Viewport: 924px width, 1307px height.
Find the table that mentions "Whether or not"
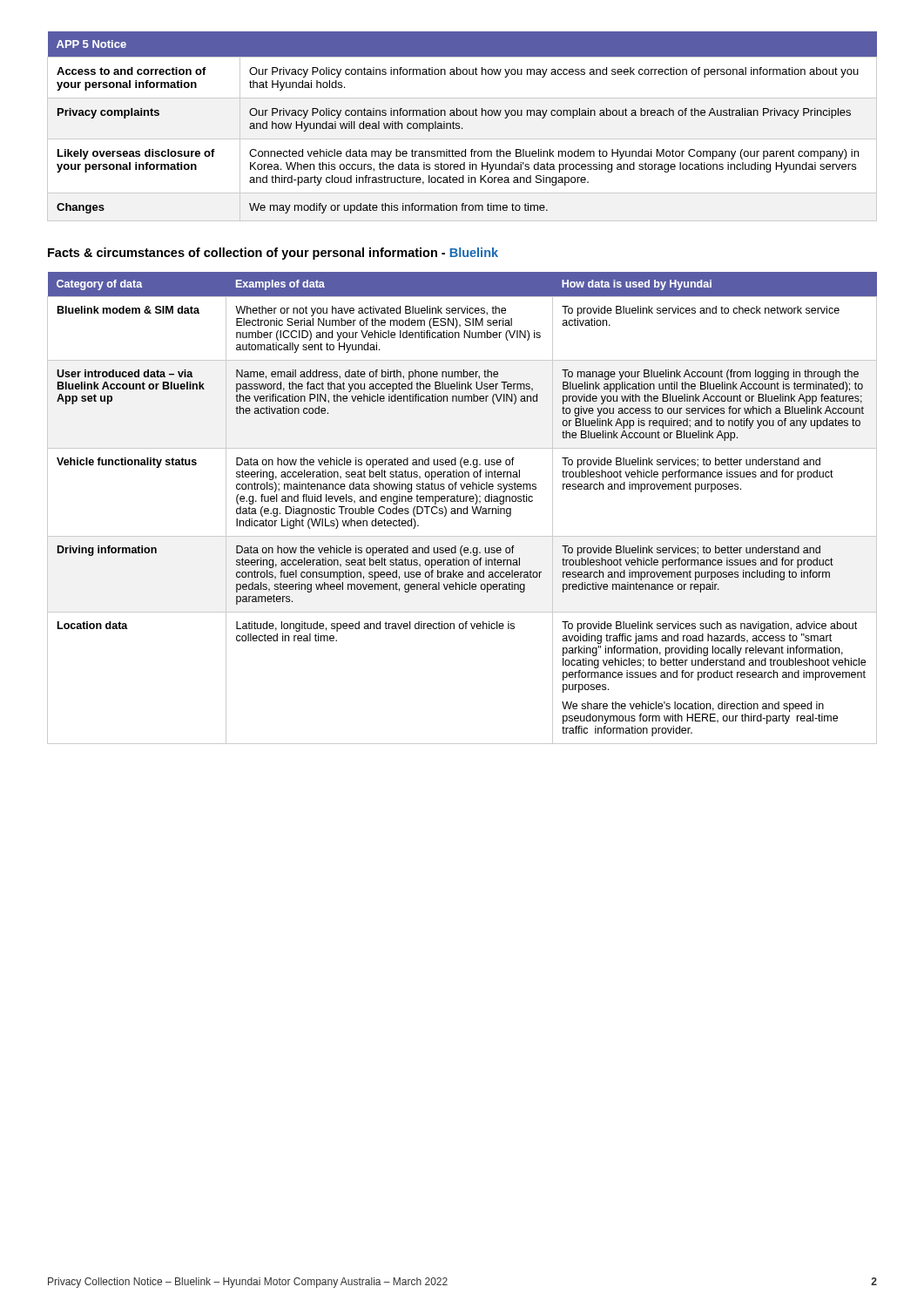coord(462,508)
